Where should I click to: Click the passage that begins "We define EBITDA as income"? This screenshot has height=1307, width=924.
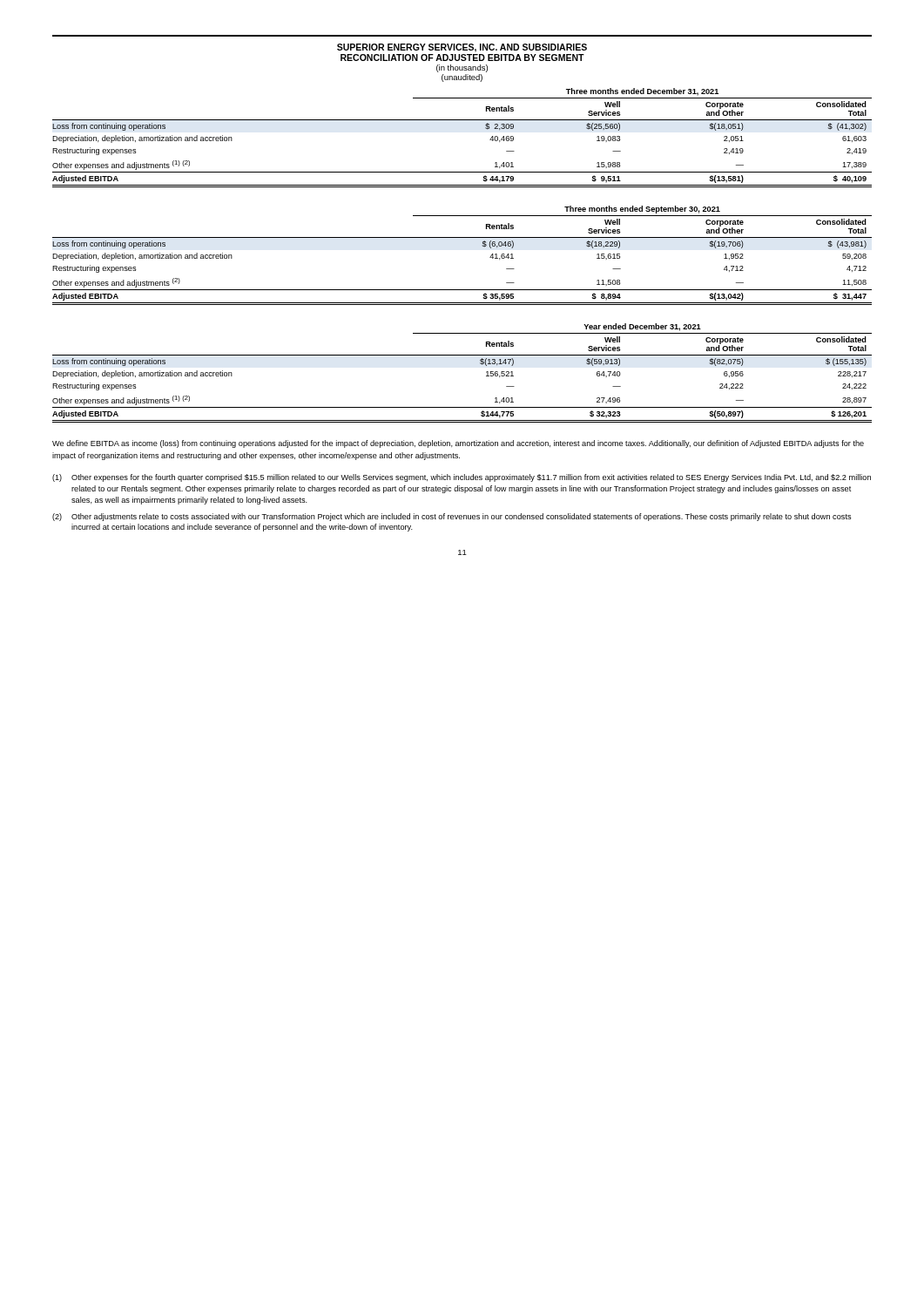[x=458, y=449]
